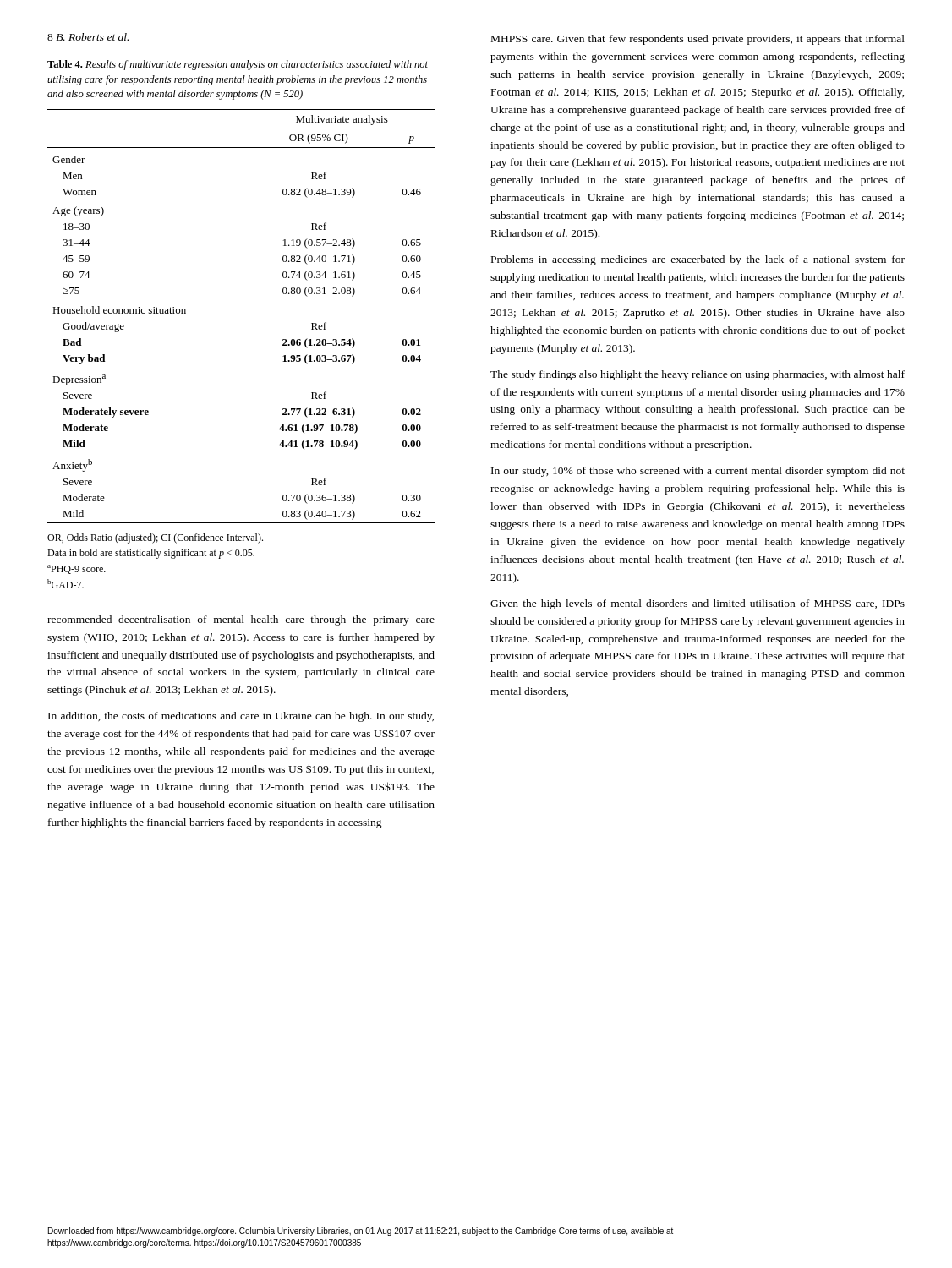Select the text block with the text "In addition, the"
Viewport: 952px width, 1268px height.
[x=241, y=769]
